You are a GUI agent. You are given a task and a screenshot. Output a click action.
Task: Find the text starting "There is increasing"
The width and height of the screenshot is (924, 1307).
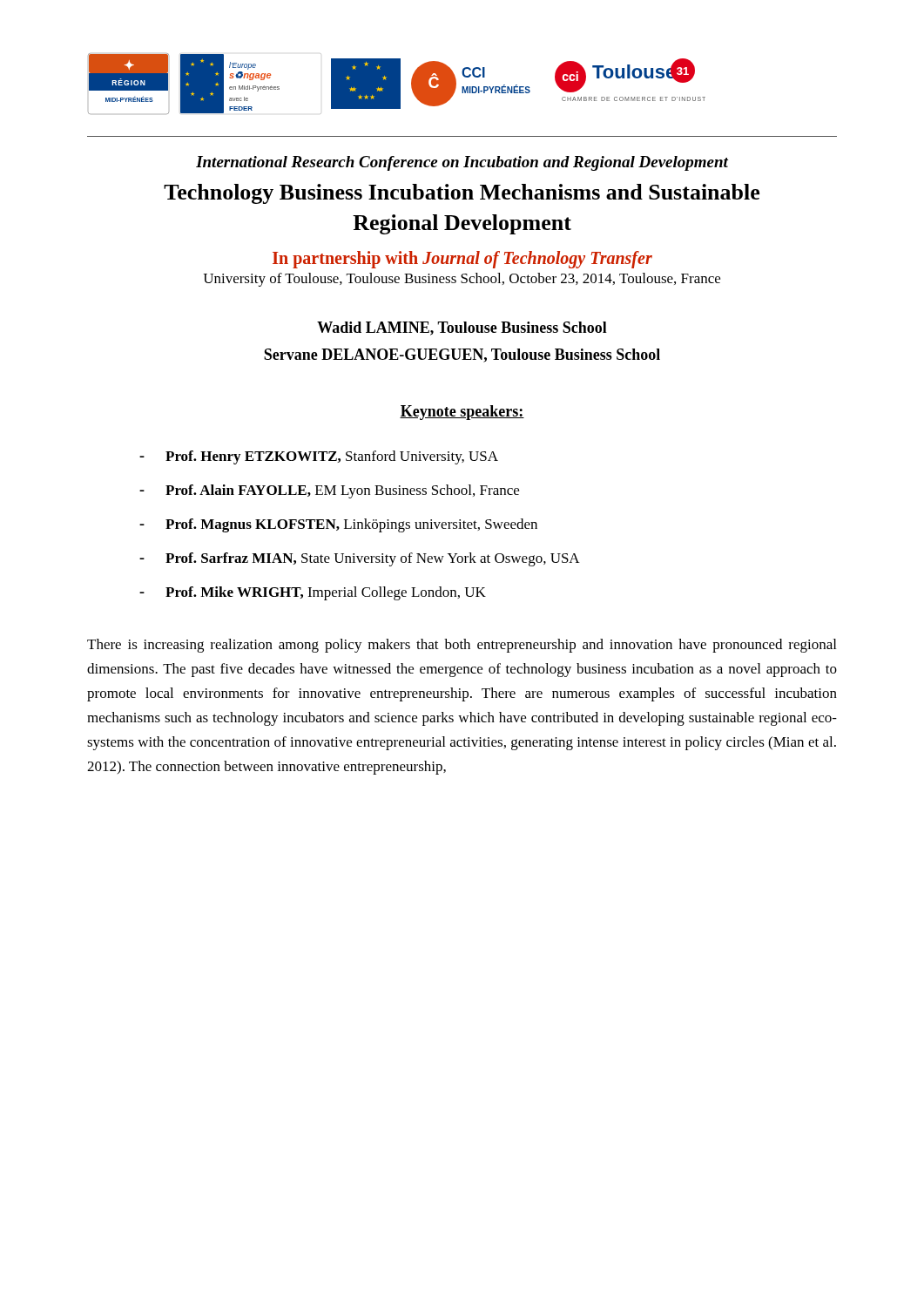[462, 706]
